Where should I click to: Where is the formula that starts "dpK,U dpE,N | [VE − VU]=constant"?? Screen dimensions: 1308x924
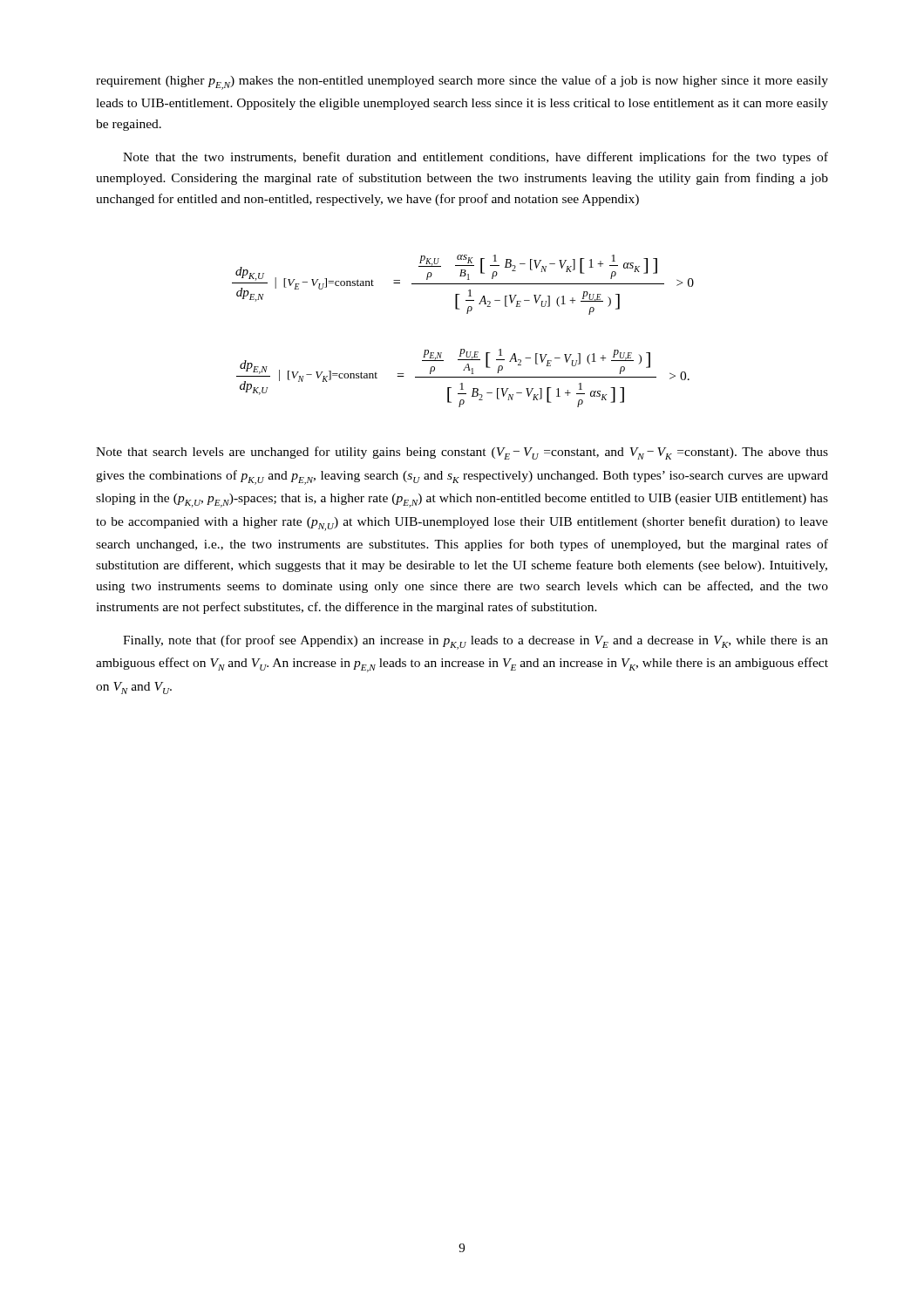click(462, 329)
